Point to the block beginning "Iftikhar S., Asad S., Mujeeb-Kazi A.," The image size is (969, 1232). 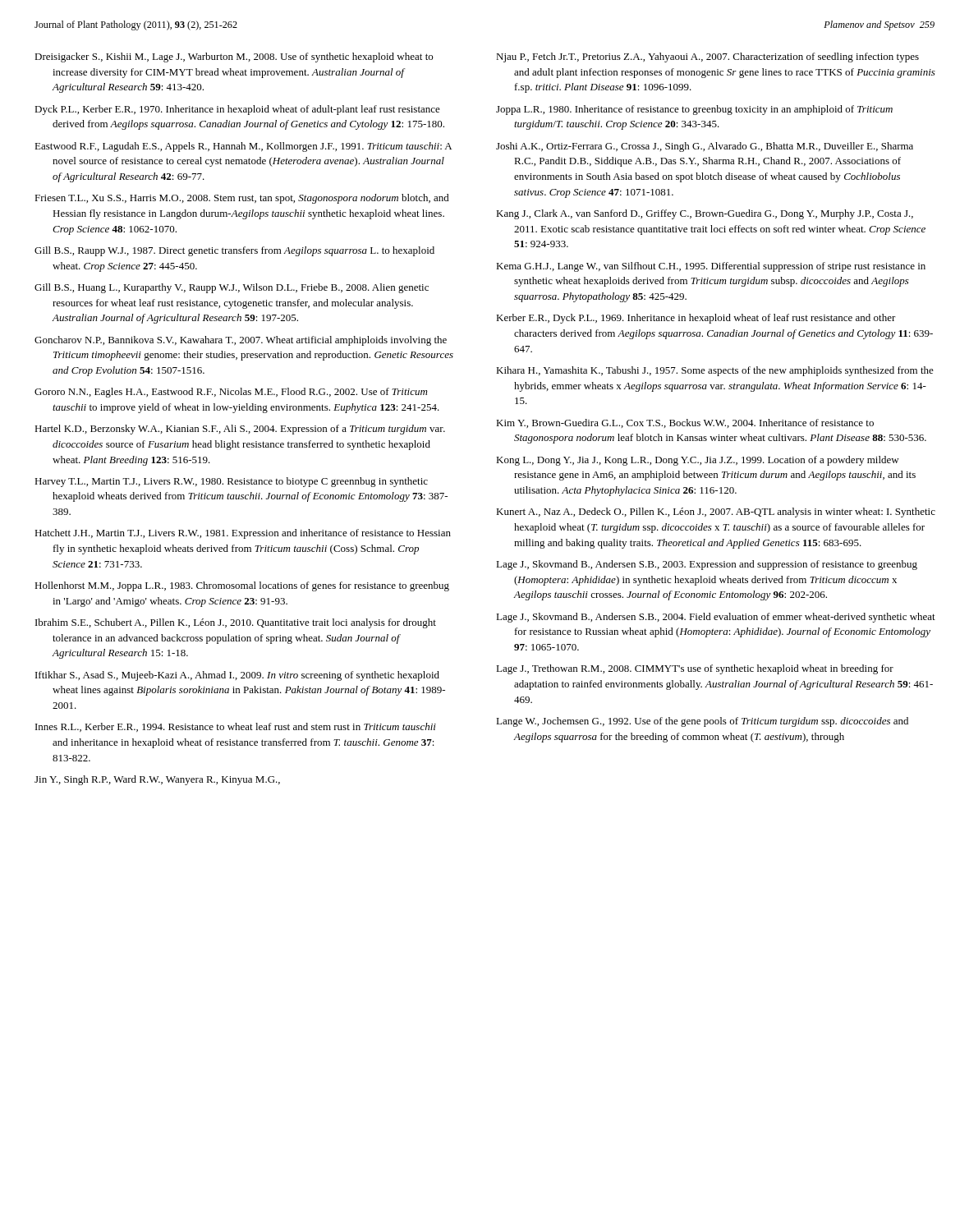coord(240,690)
